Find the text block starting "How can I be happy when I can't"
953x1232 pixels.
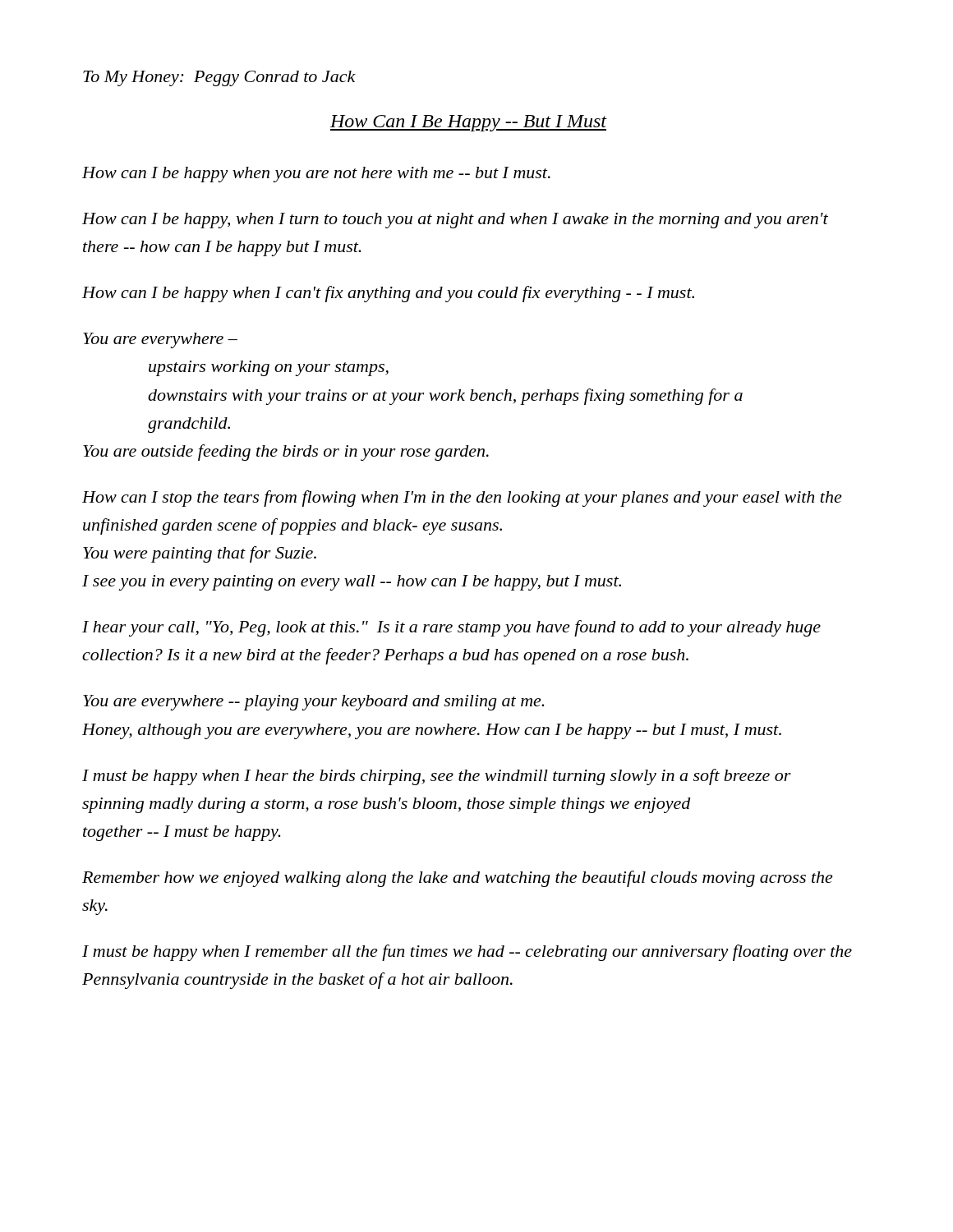(389, 292)
